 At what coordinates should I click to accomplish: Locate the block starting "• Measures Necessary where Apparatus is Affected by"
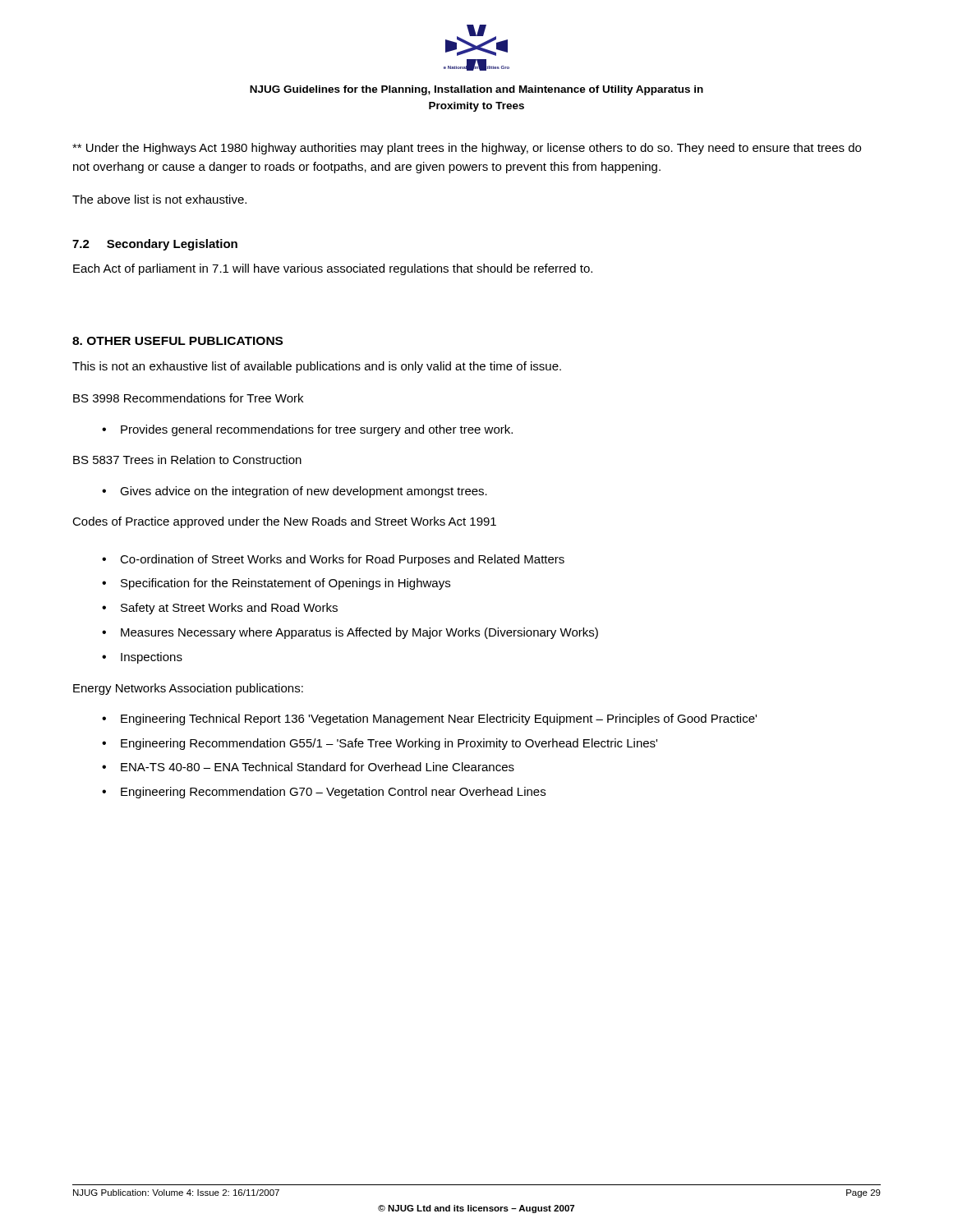tap(491, 633)
